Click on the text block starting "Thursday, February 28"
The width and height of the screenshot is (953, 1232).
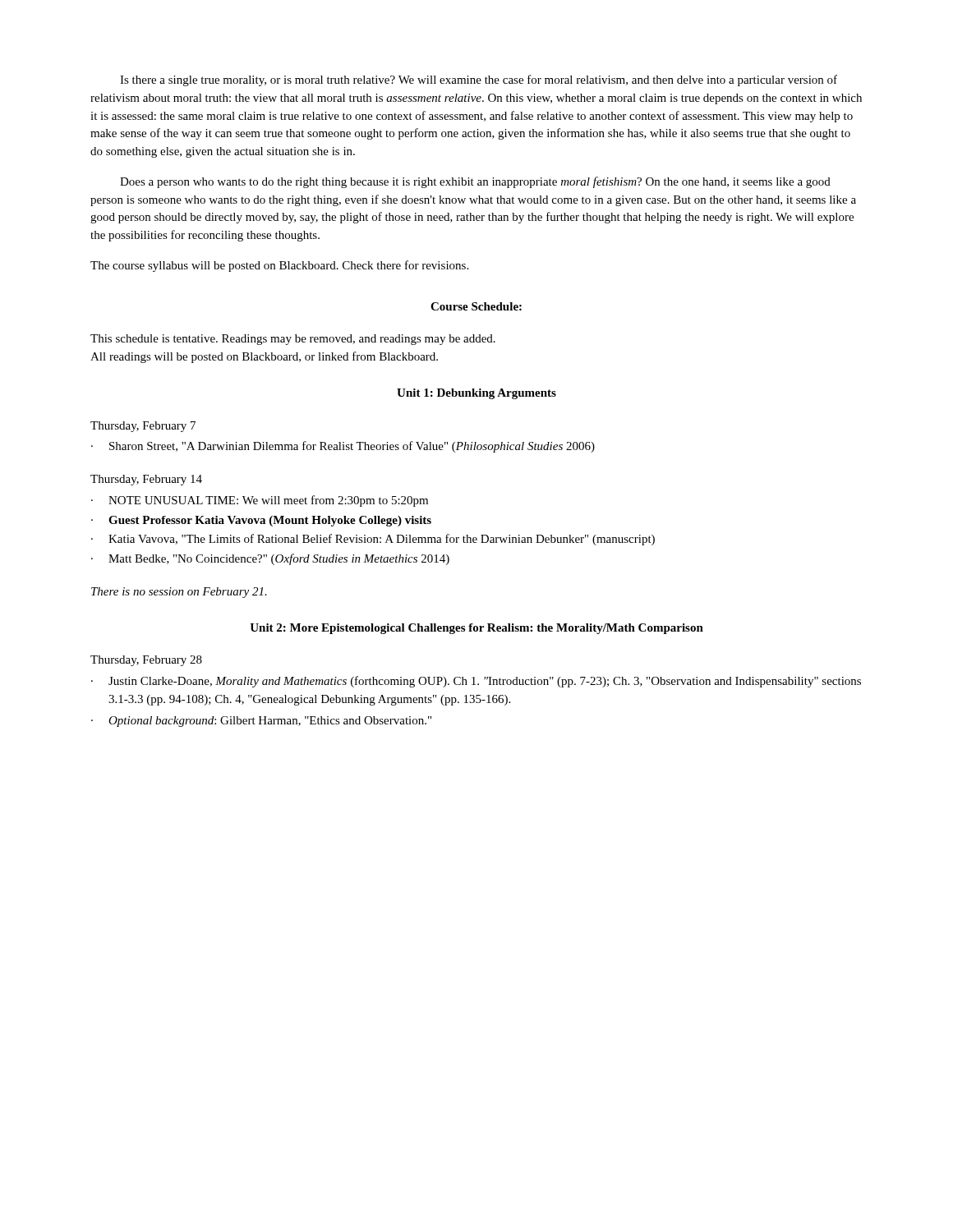[146, 660]
